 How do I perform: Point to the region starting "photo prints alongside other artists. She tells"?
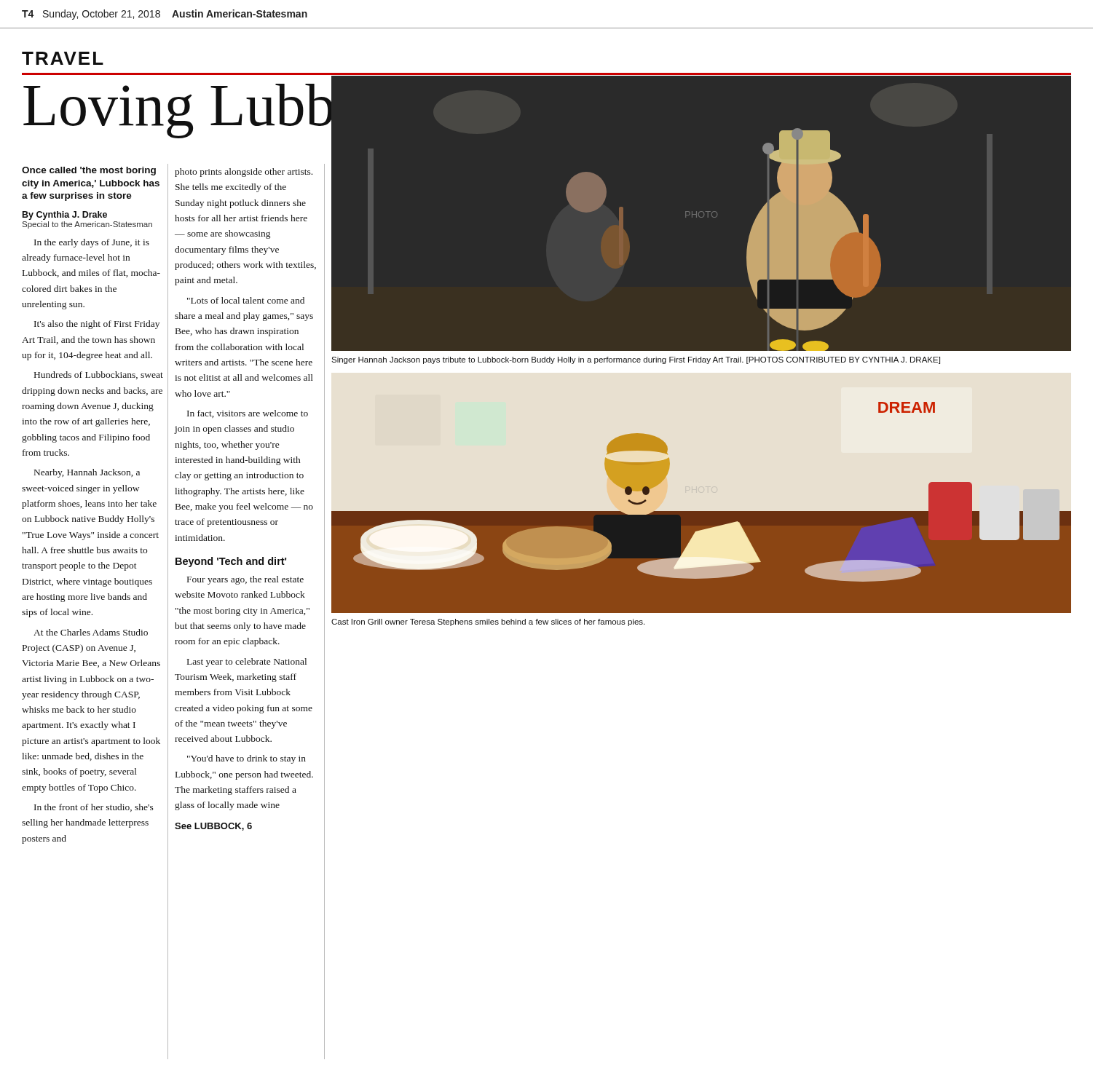(246, 354)
